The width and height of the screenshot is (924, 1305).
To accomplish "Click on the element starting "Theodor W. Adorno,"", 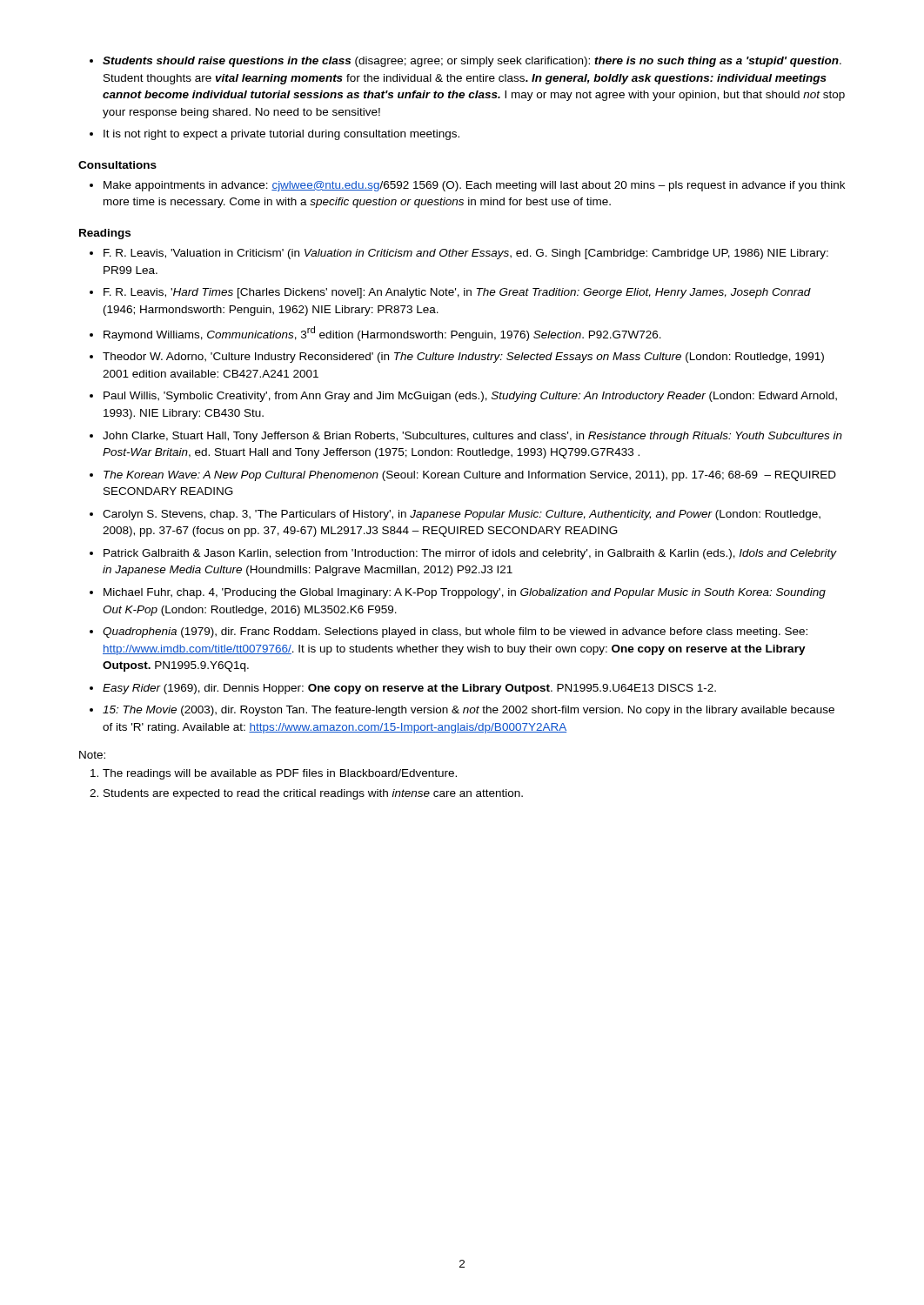I will [464, 365].
